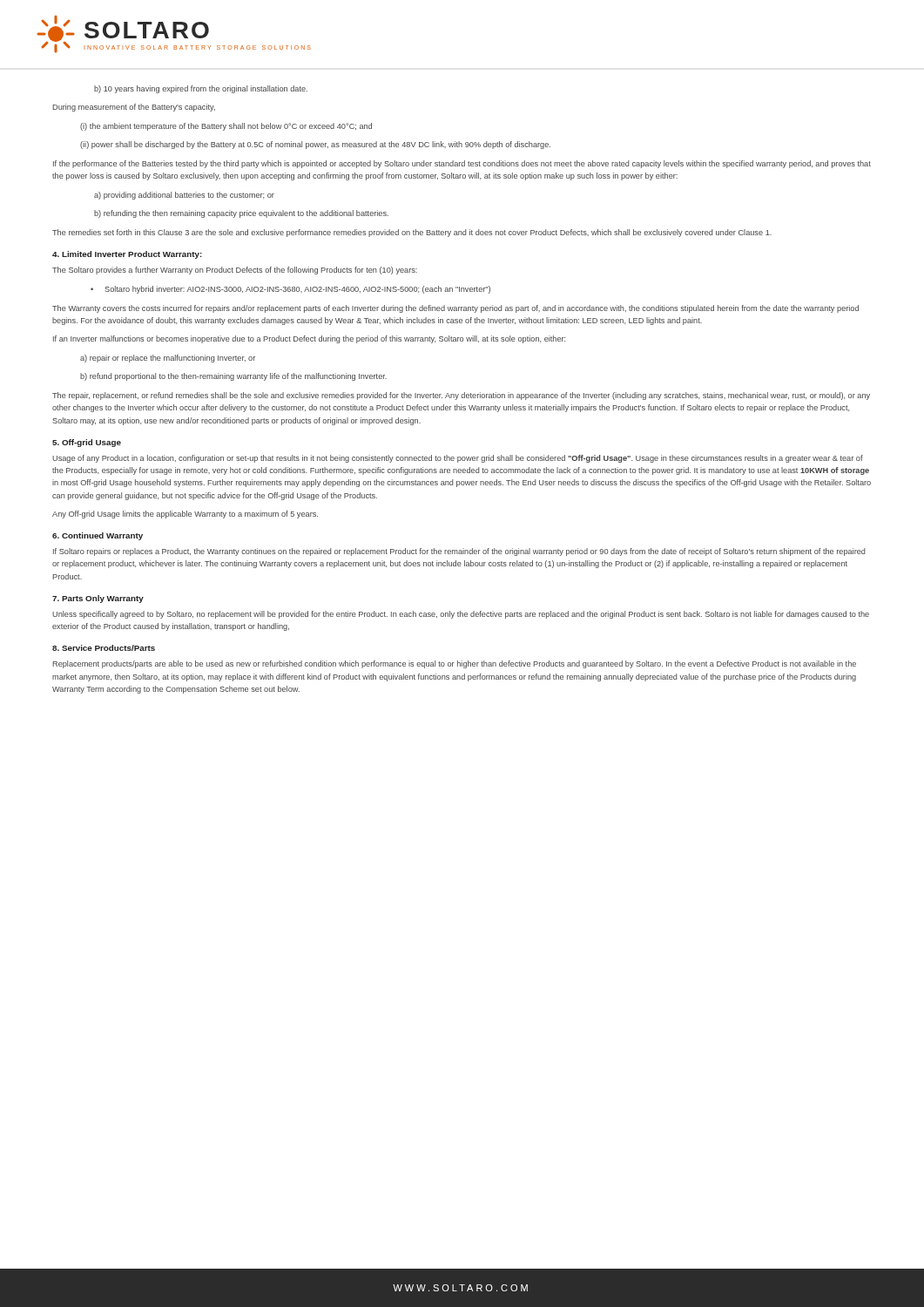Find the text block starting "Unless specifically agreed to by Soltaro,"

point(461,620)
